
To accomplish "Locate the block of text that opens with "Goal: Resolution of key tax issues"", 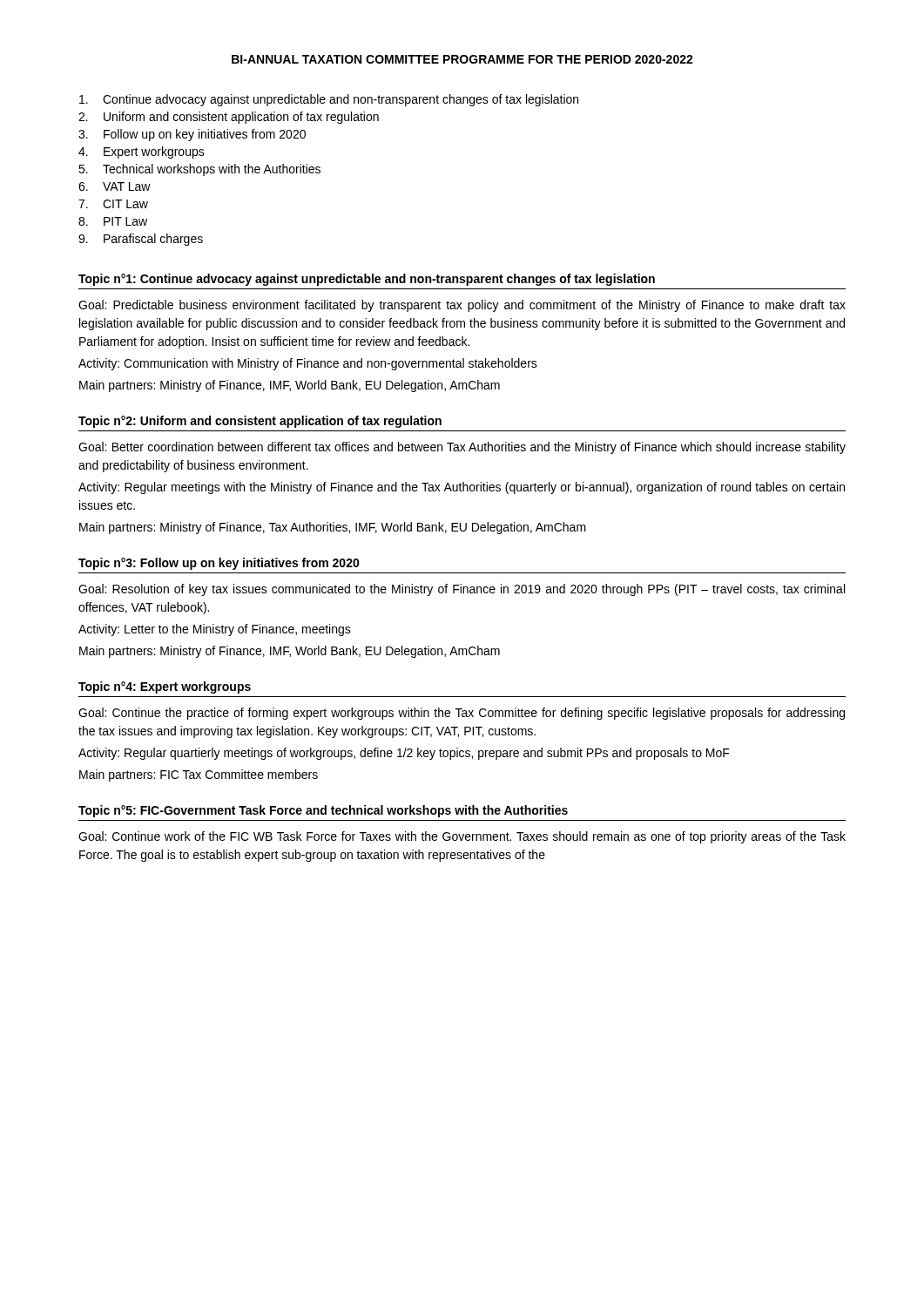I will tap(462, 590).
